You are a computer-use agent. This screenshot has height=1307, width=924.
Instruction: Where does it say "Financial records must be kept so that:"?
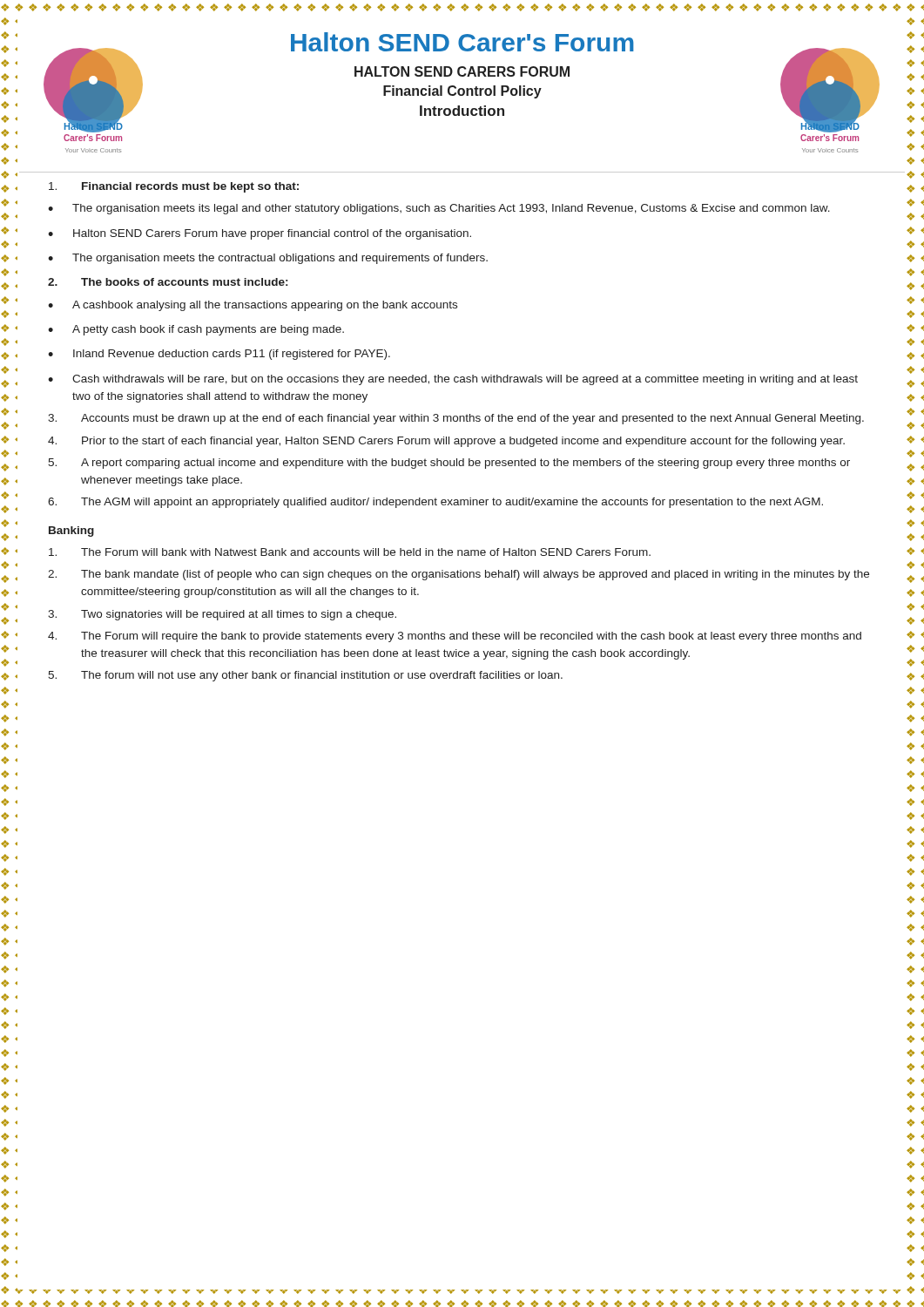(x=174, y=187)
